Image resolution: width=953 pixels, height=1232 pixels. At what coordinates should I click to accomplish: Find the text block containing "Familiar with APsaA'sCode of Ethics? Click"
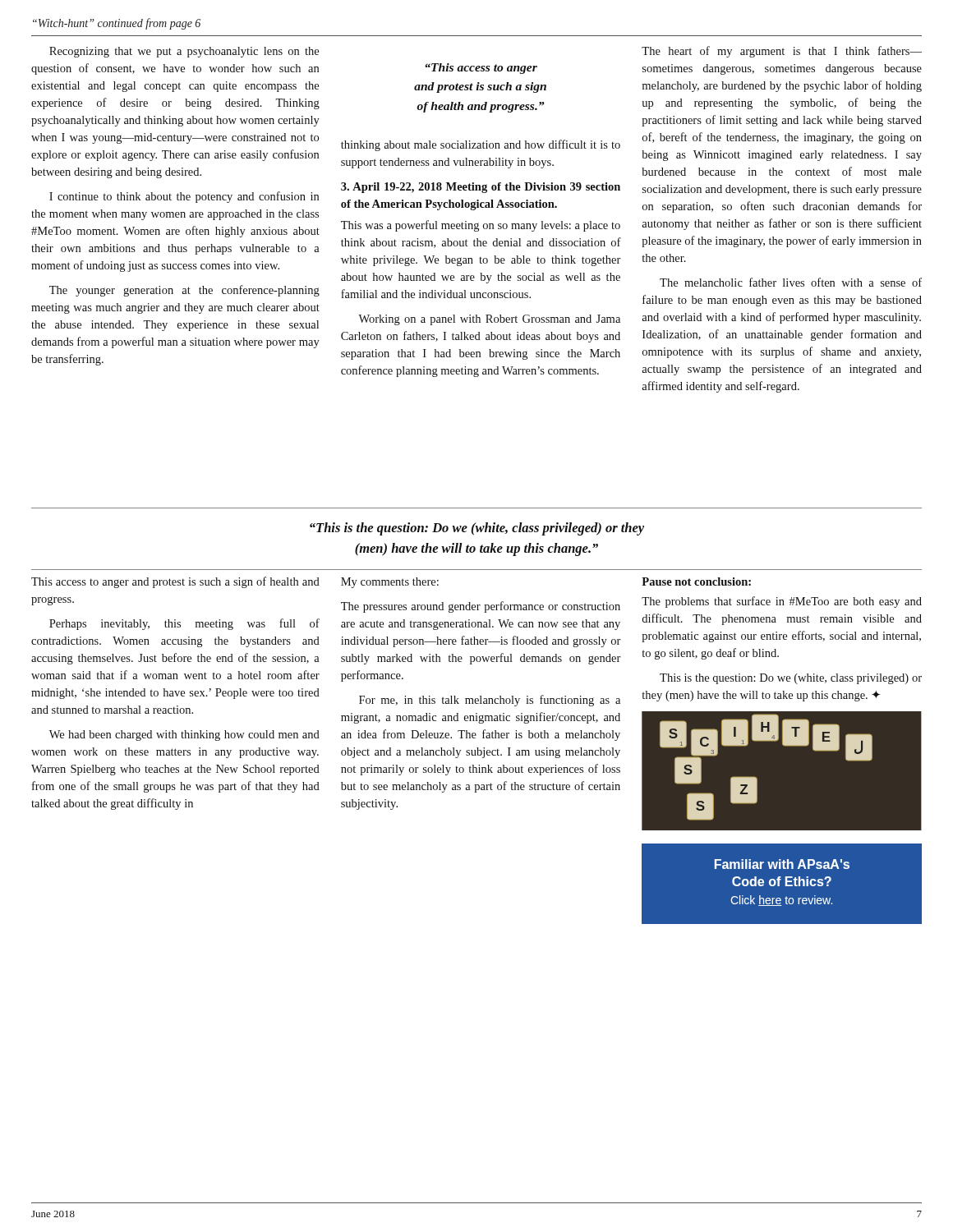coord(782,883)
